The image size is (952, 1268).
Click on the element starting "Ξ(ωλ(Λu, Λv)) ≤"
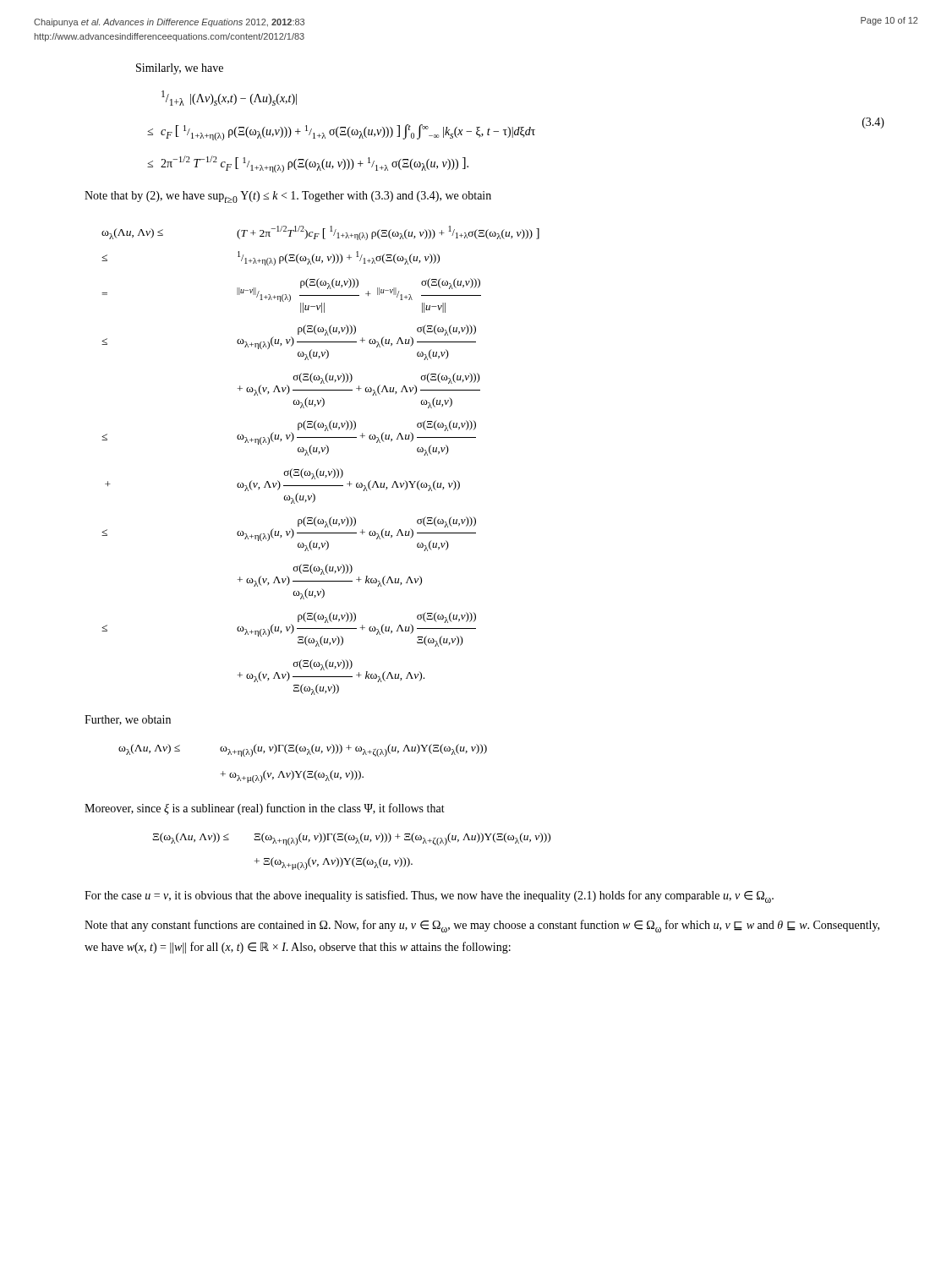(518, 850)
